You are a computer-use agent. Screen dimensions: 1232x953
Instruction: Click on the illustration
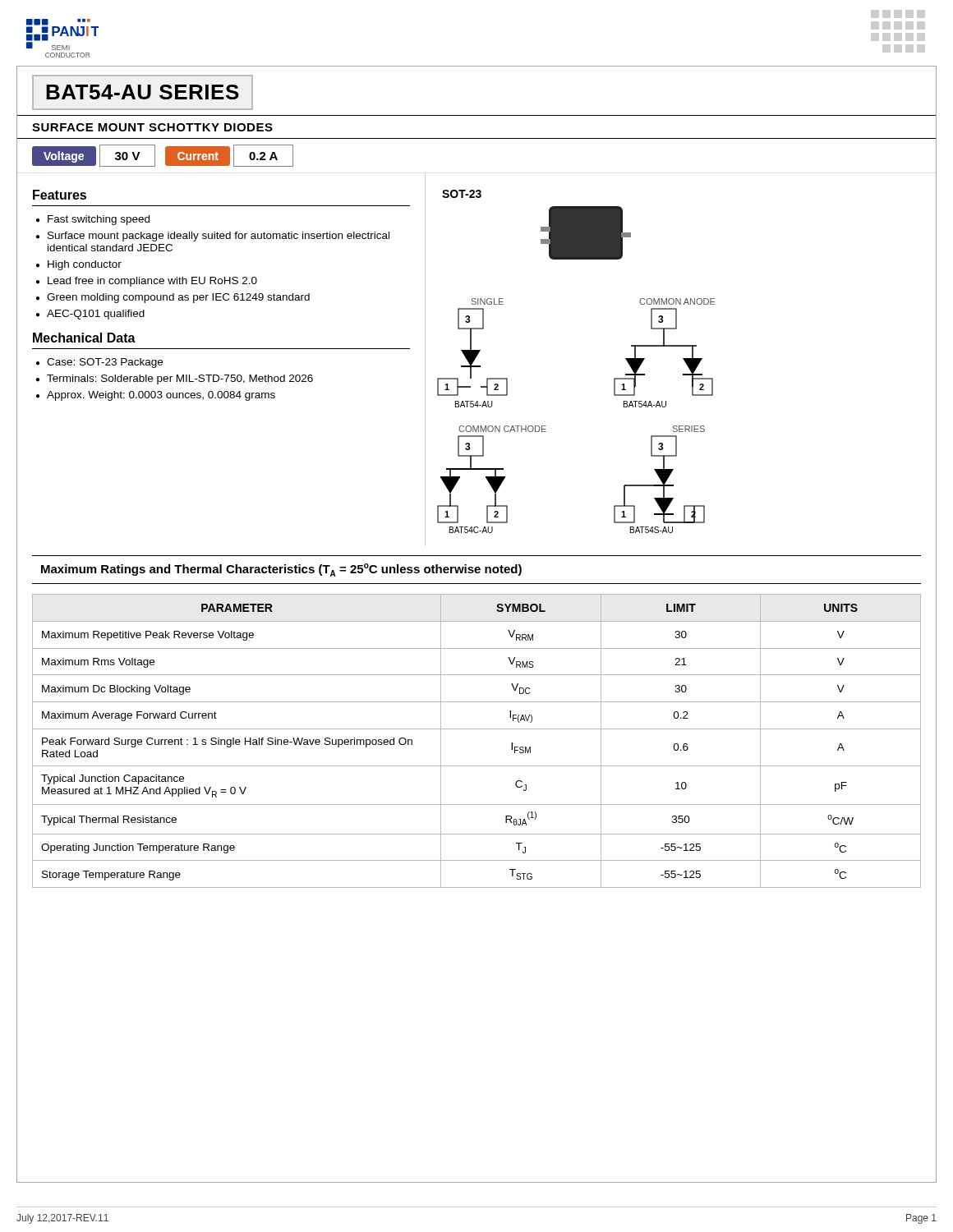click(x=900, y=36)
